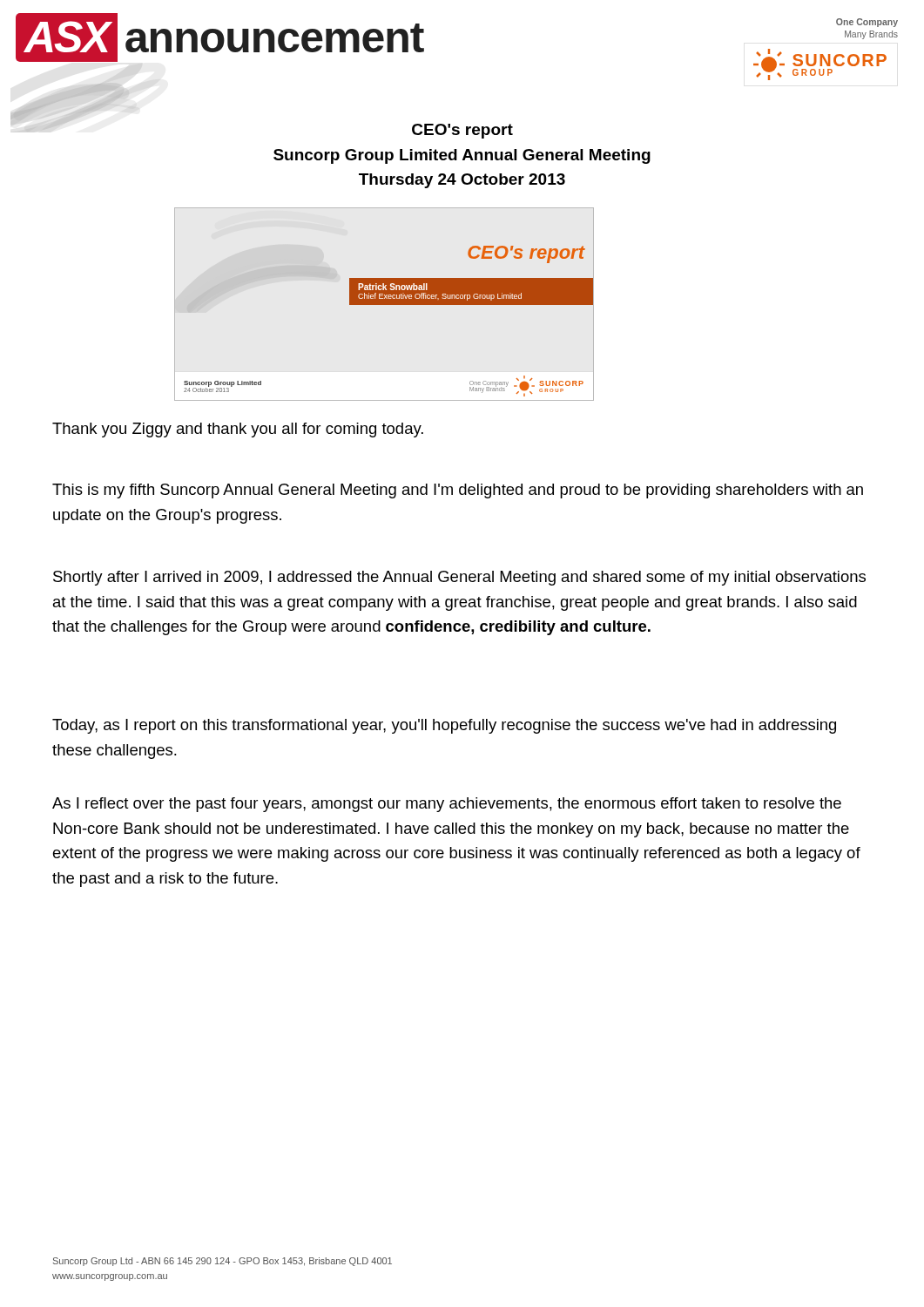Image resolution: width=924 pixels, height=1307 pixels.
Task: Find the screenshot
Action: 384,304
